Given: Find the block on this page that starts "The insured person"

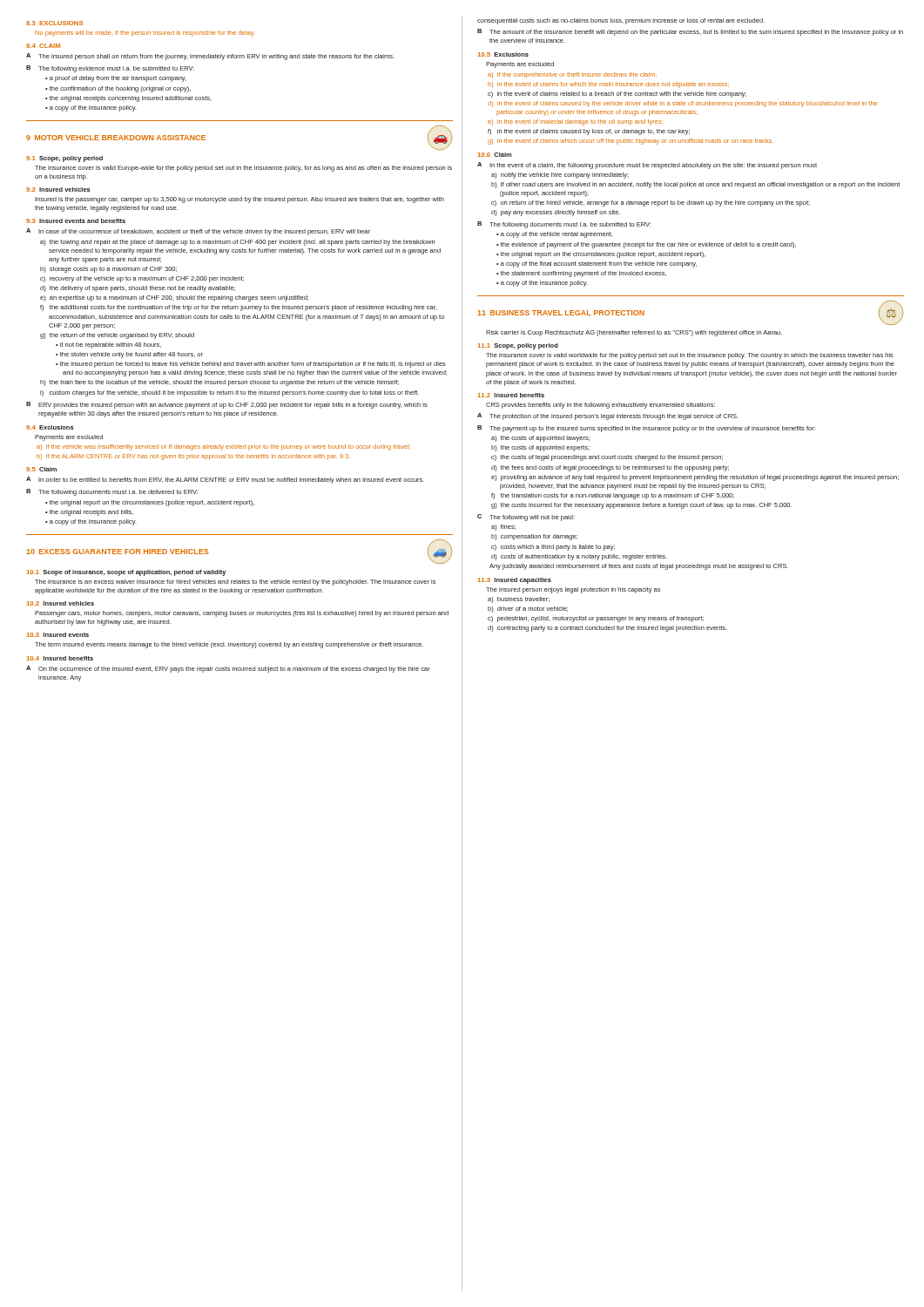Looking at the screenshot, I should [691, 609].
